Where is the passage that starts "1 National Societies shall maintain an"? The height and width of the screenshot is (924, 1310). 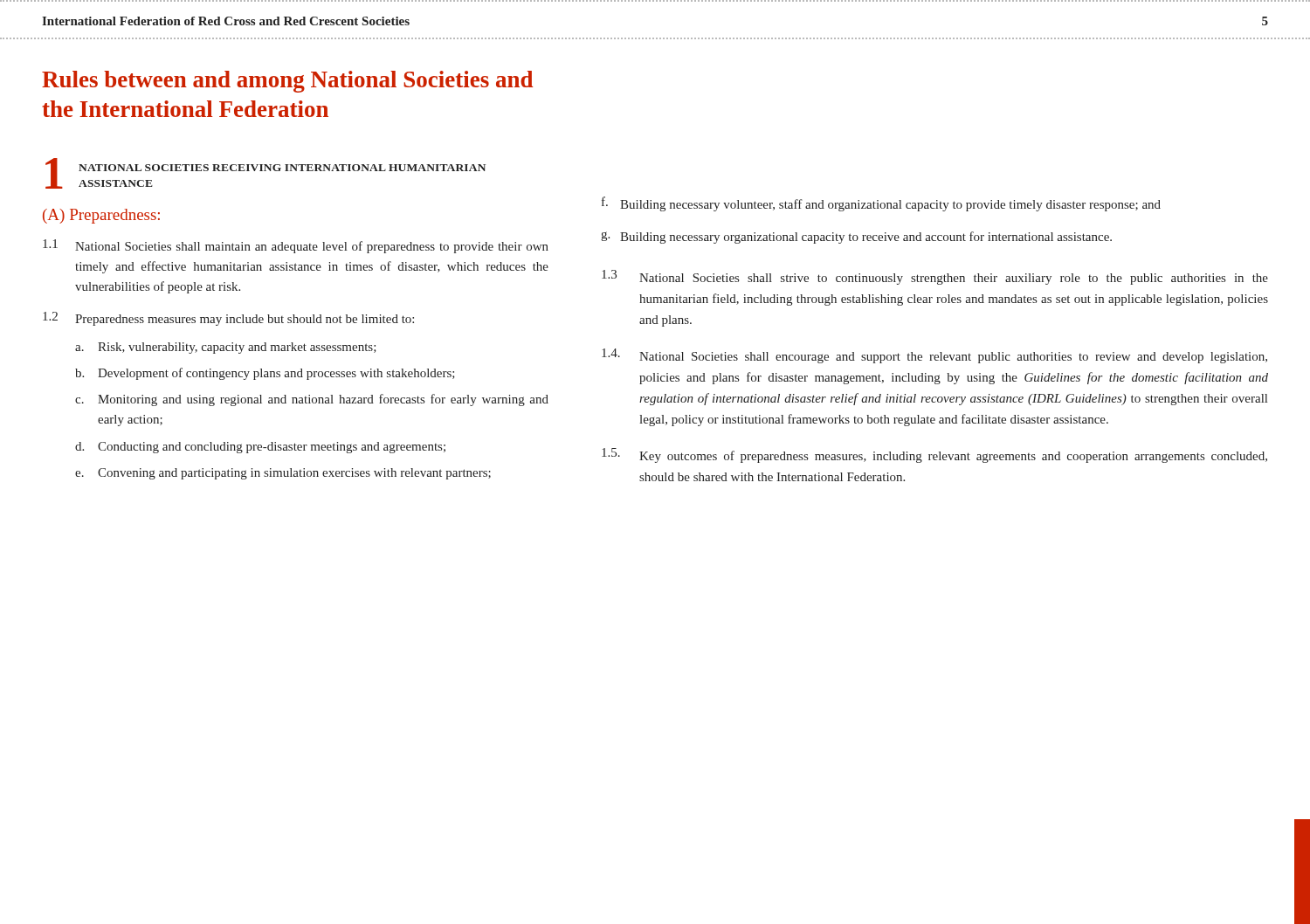[x=295, y=267]
